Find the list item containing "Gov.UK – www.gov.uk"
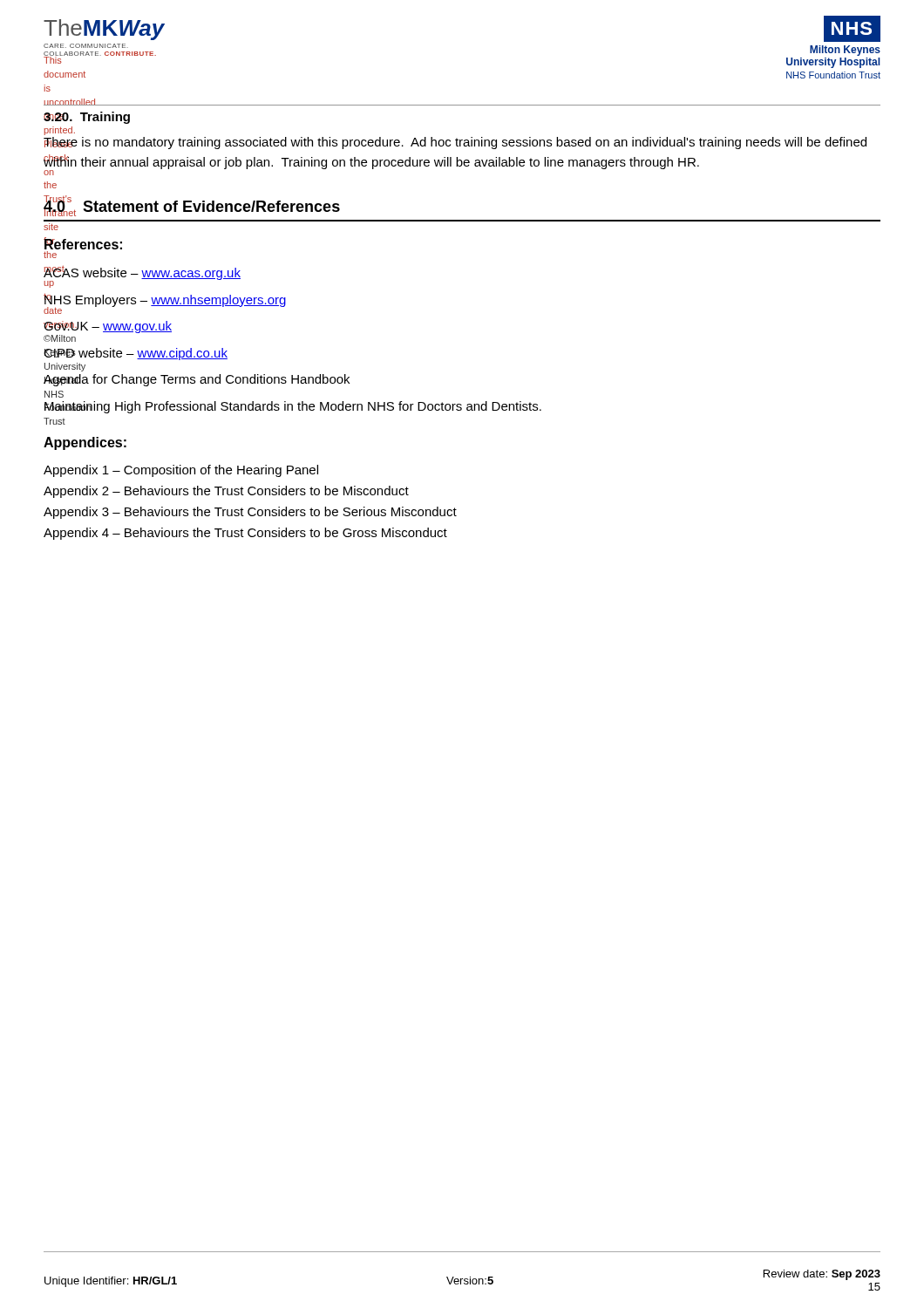The width and height of the screenshot is (924, 1308). click(108, 326)
